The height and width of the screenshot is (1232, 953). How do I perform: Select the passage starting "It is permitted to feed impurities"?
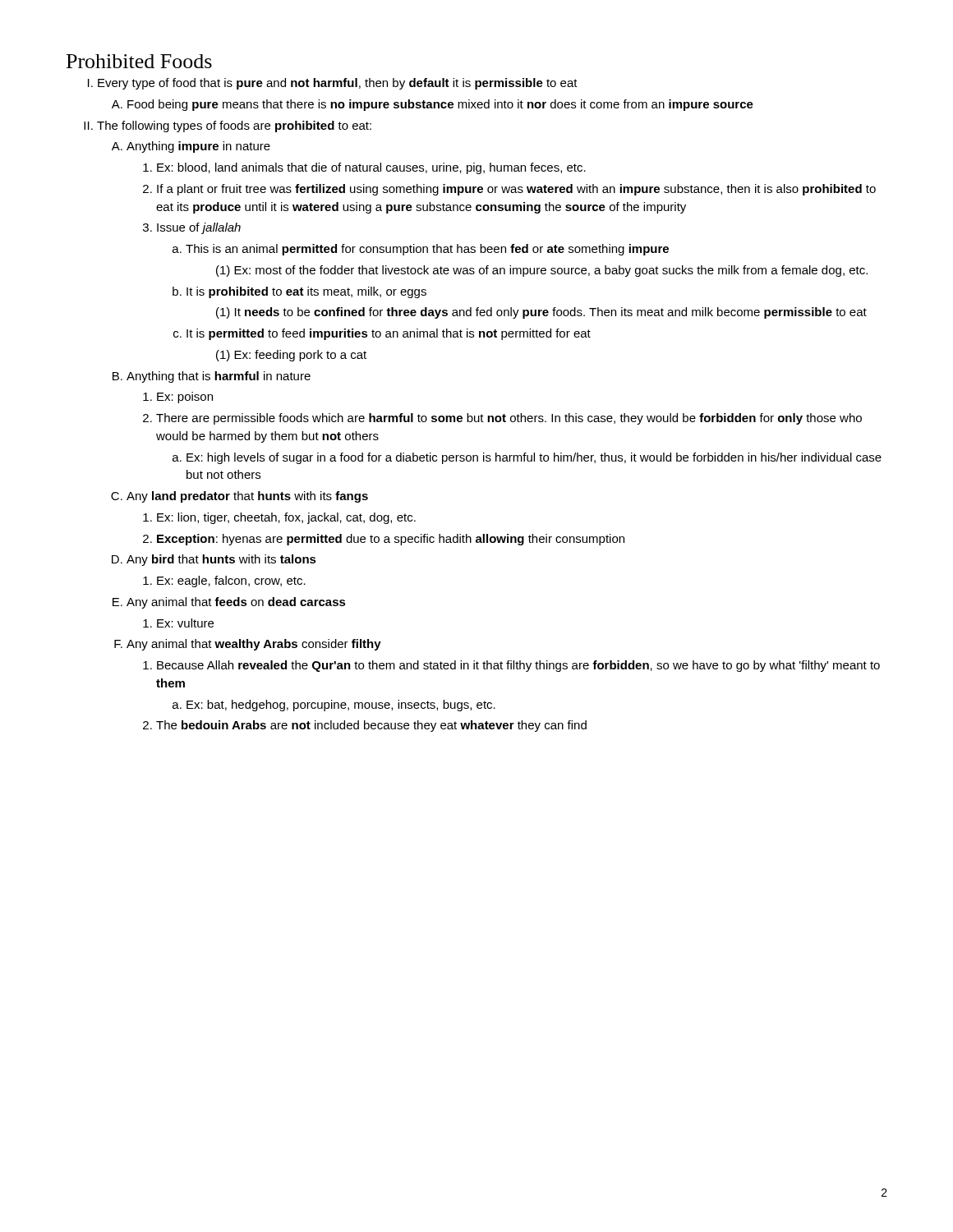[x=536, y=345]
